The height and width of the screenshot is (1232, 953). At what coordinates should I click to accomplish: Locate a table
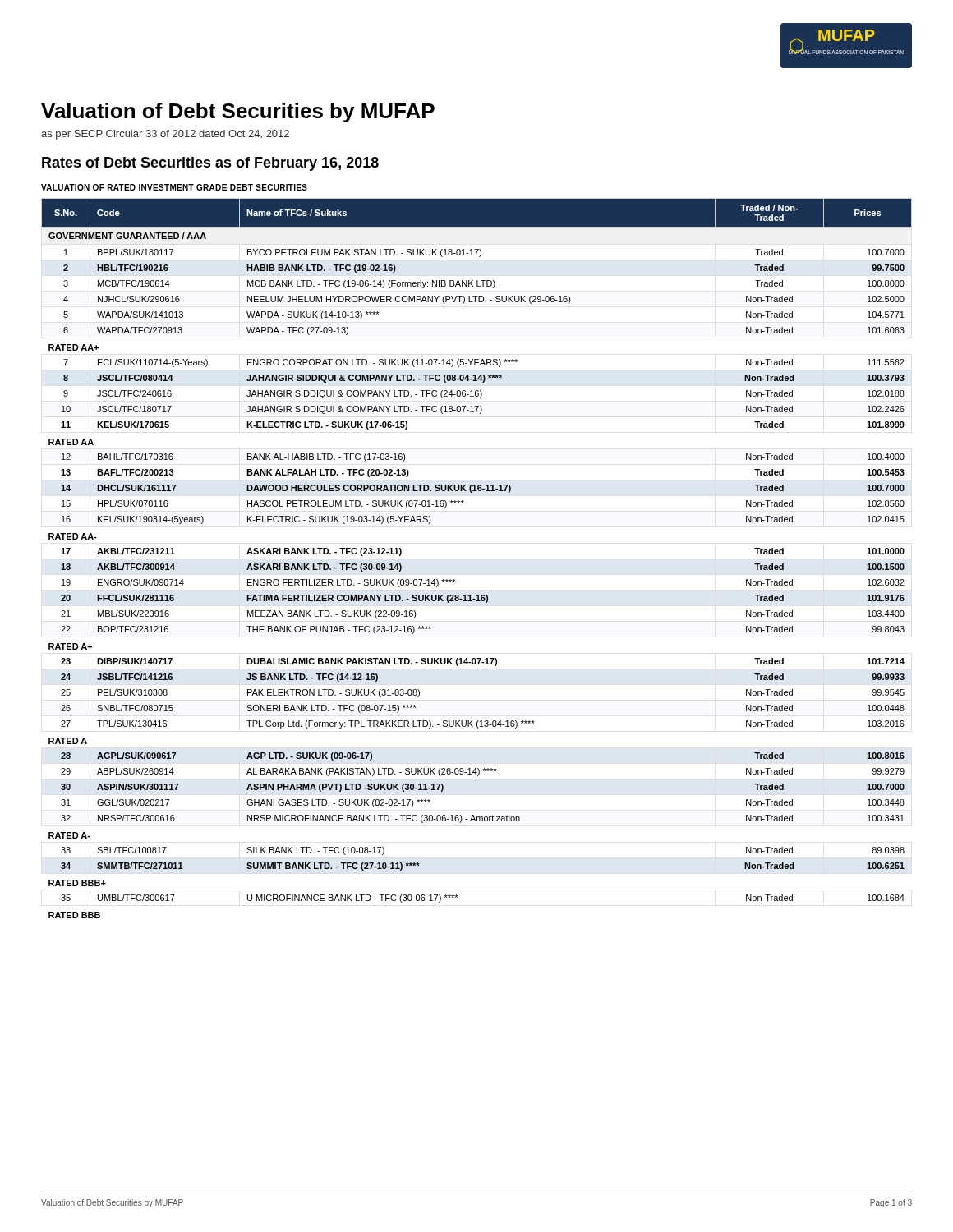point(476,560)
